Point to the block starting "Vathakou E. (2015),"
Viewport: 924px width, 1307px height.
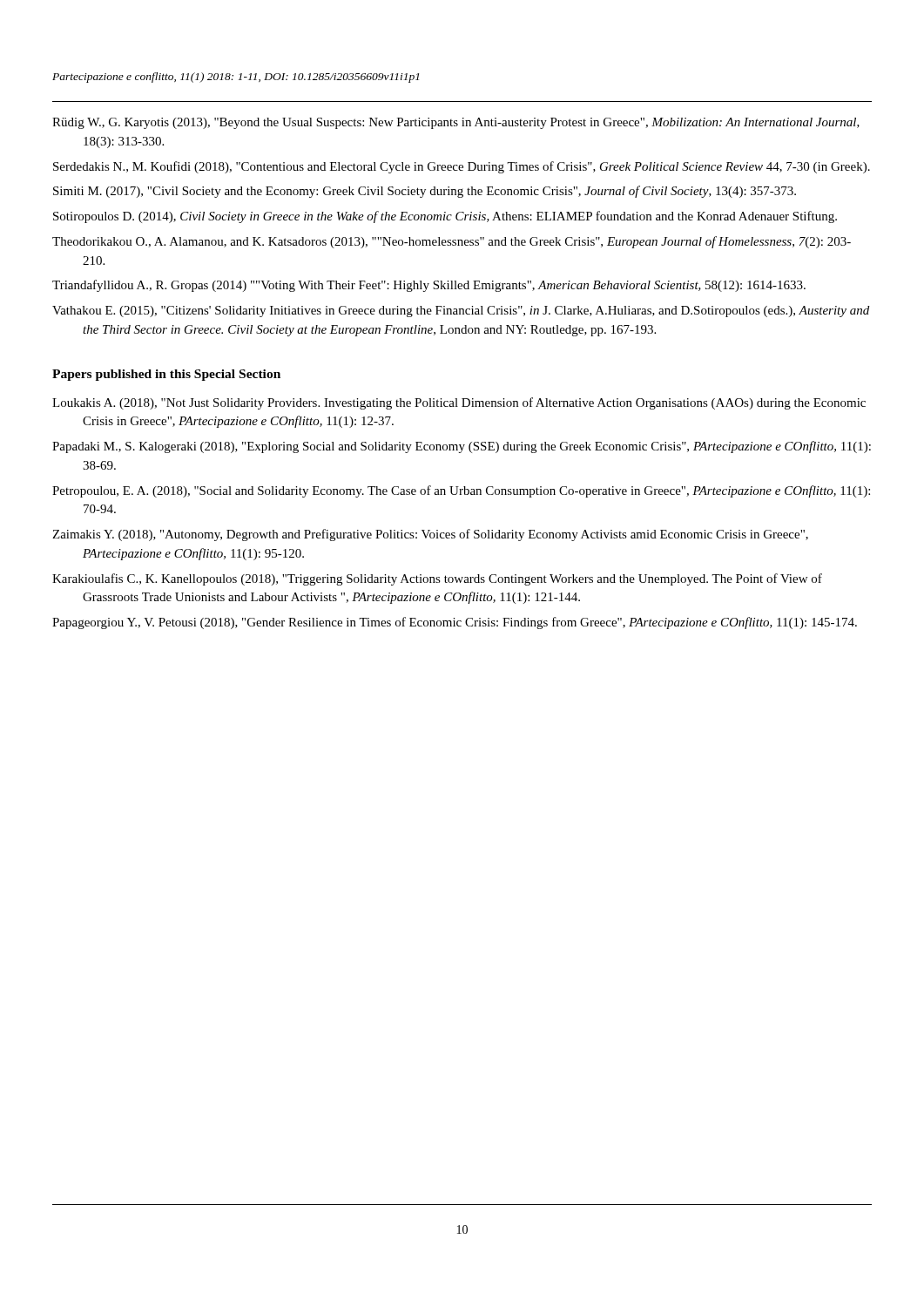click(x=461, y=320)
